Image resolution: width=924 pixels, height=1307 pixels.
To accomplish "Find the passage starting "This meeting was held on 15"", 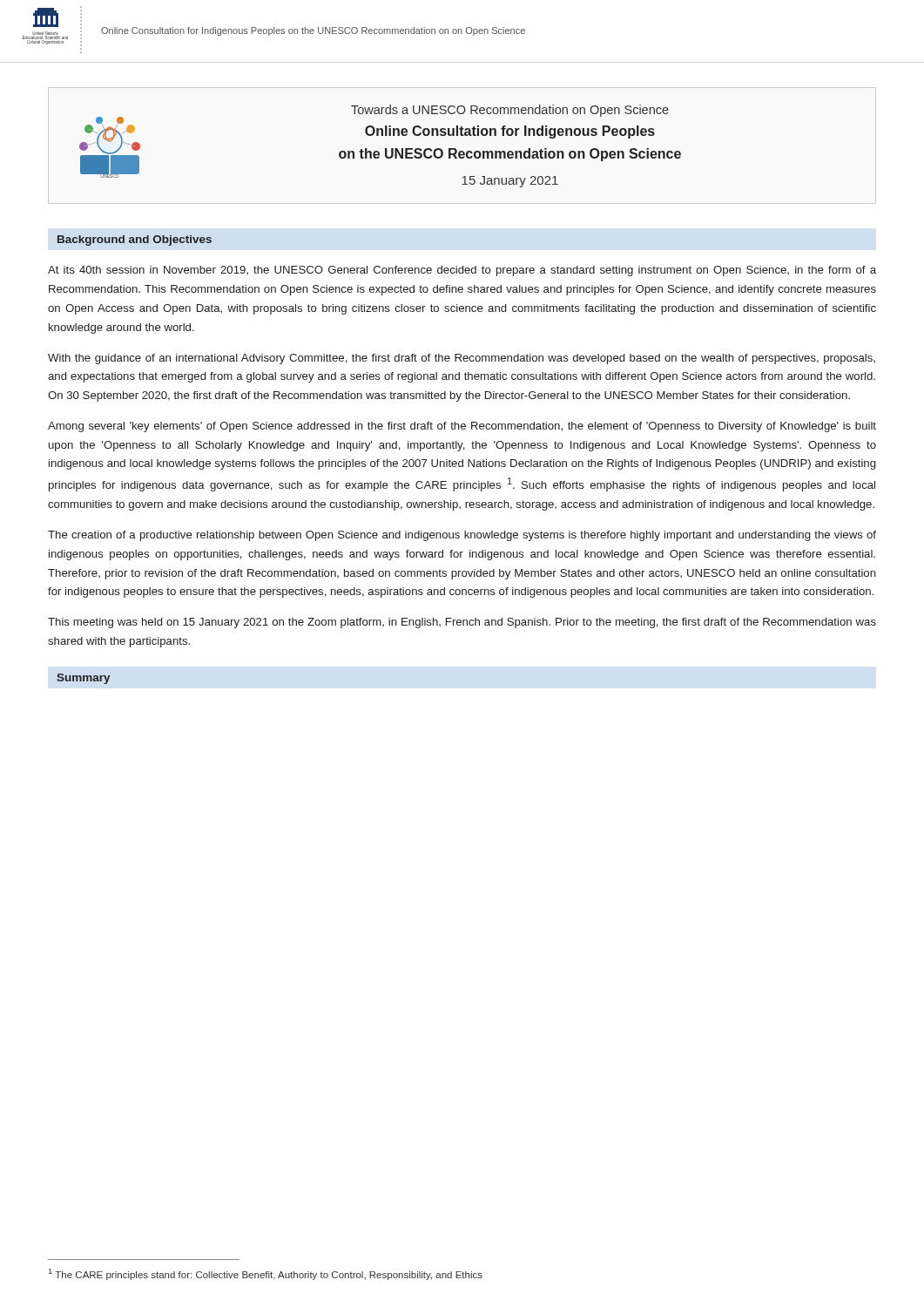I will pos(462,631).
